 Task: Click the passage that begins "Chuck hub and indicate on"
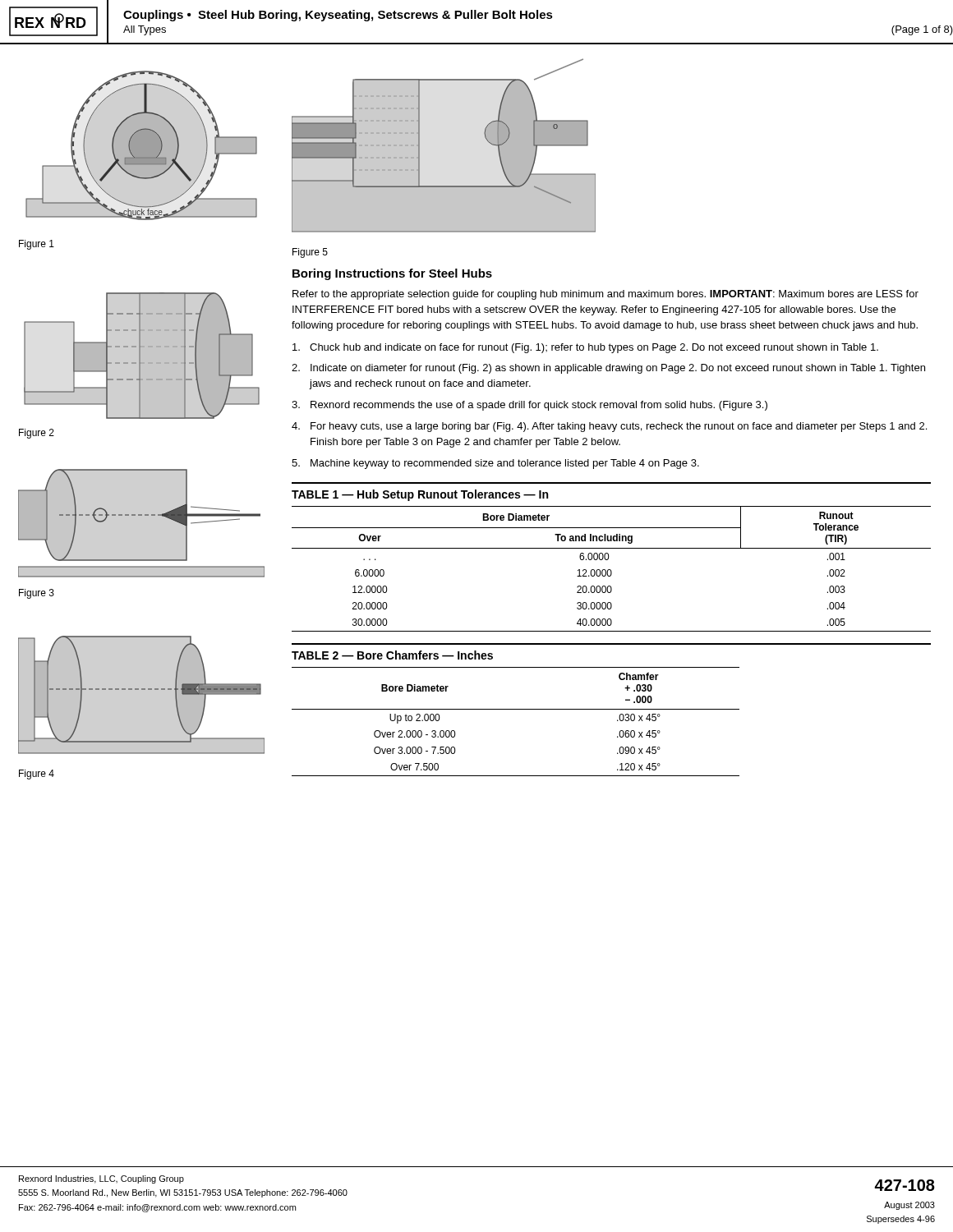pyautogui.click(x=611, y=347)
